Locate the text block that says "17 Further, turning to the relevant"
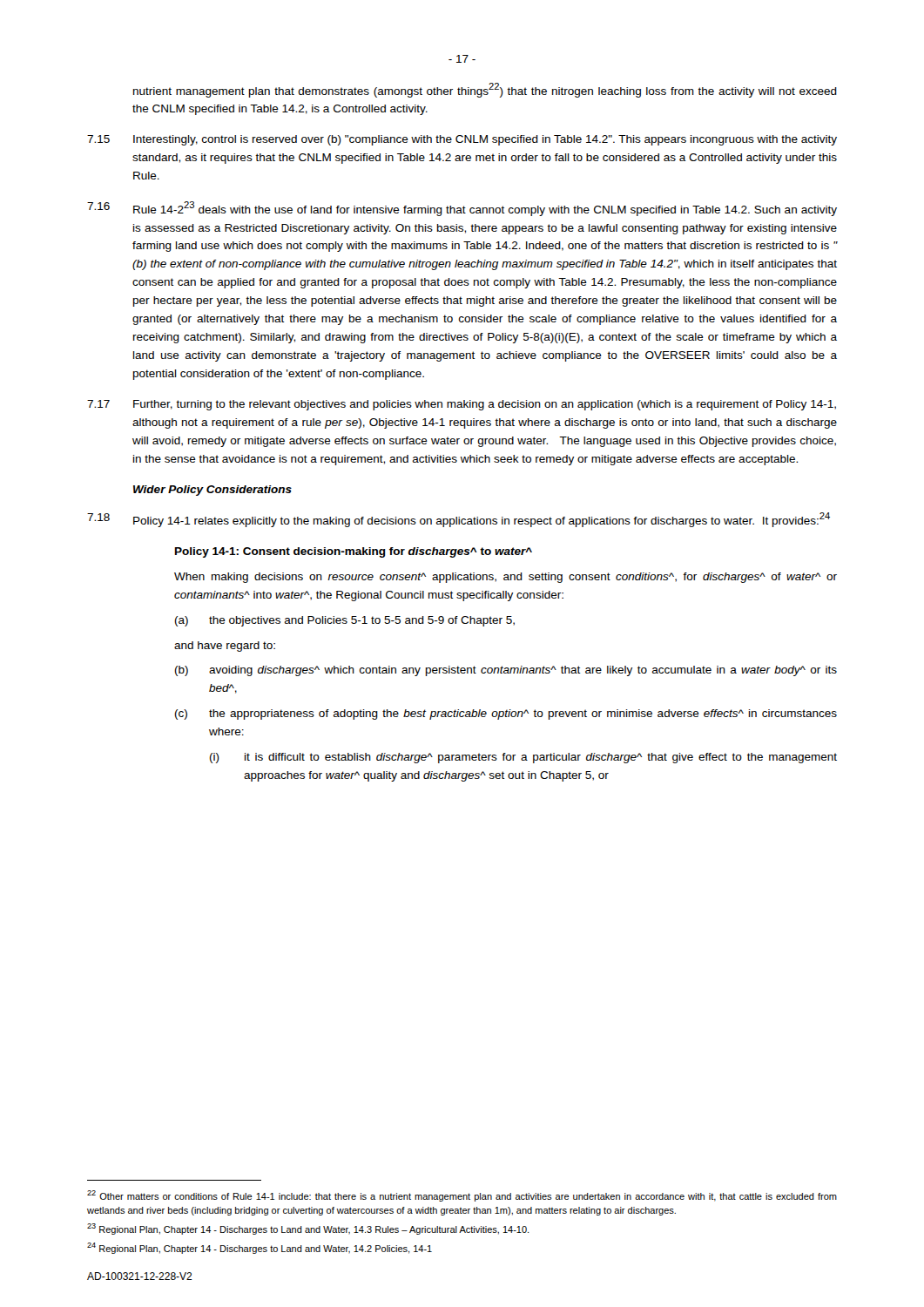The height and width of the screenshot is (1307, 924). tap(462, 432)
